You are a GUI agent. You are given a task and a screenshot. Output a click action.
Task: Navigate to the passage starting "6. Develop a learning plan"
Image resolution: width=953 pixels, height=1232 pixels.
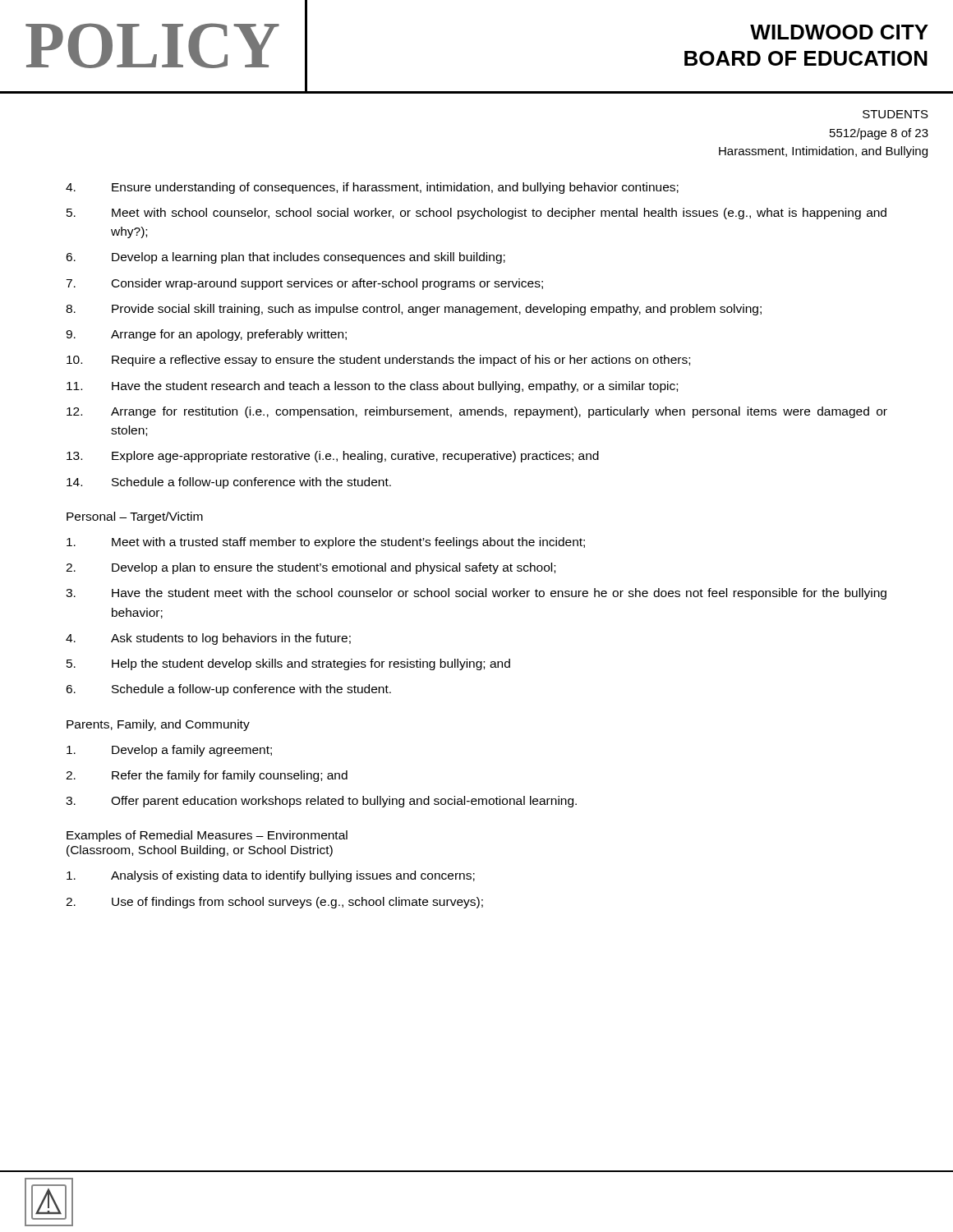click(476, 257)
